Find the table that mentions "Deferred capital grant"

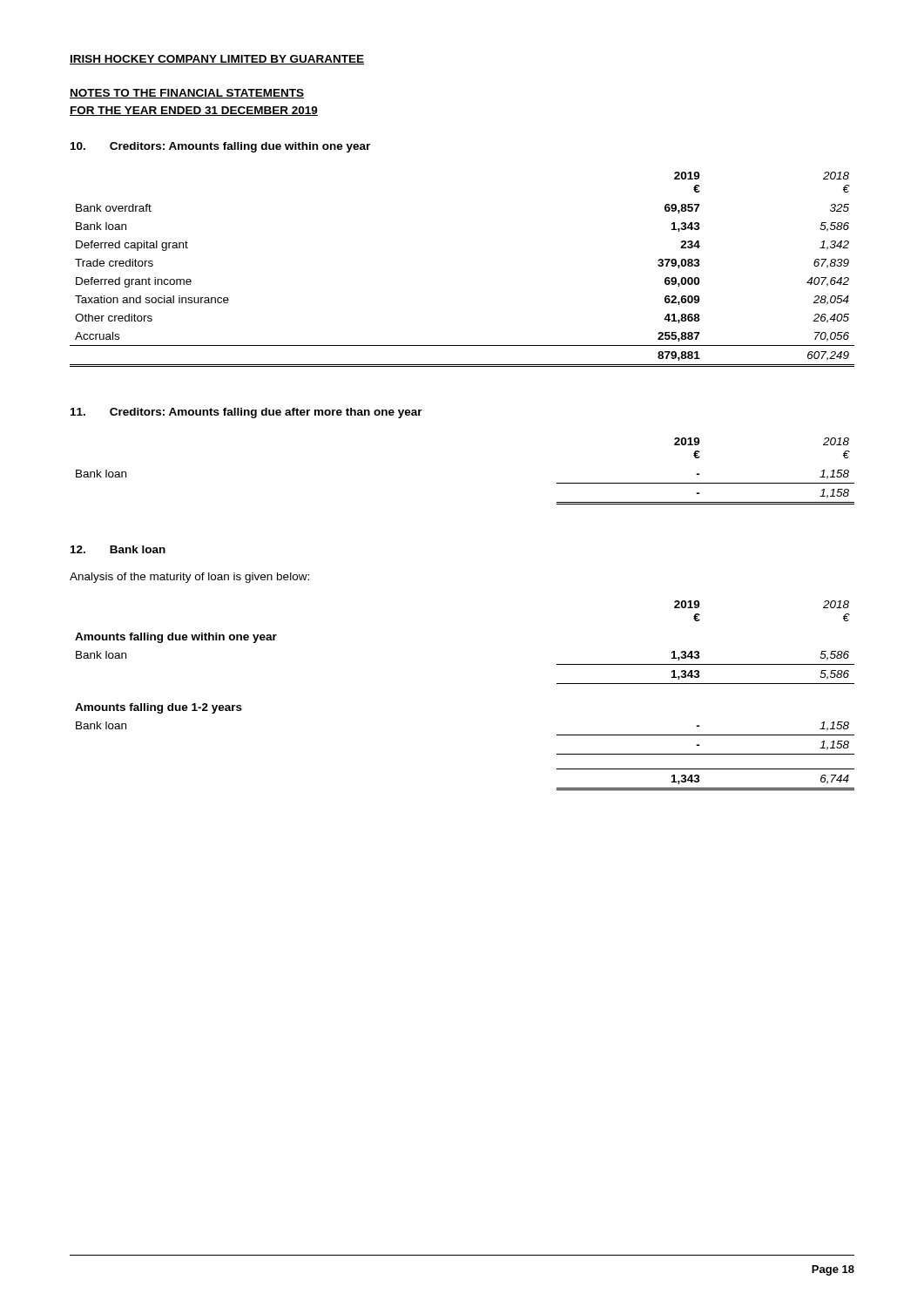(x=462, y=266)
